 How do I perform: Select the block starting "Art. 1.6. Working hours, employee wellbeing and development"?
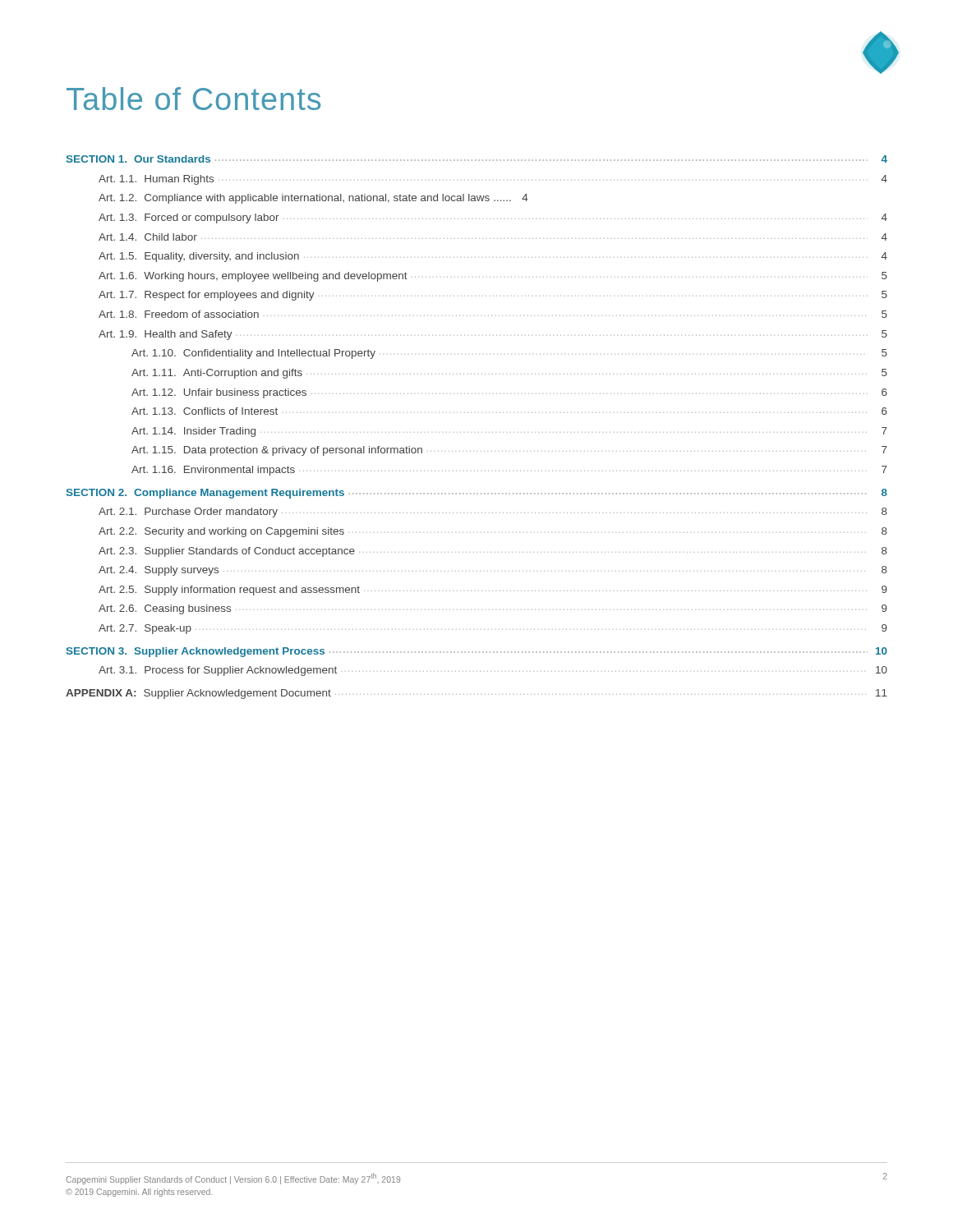(476, 276)
